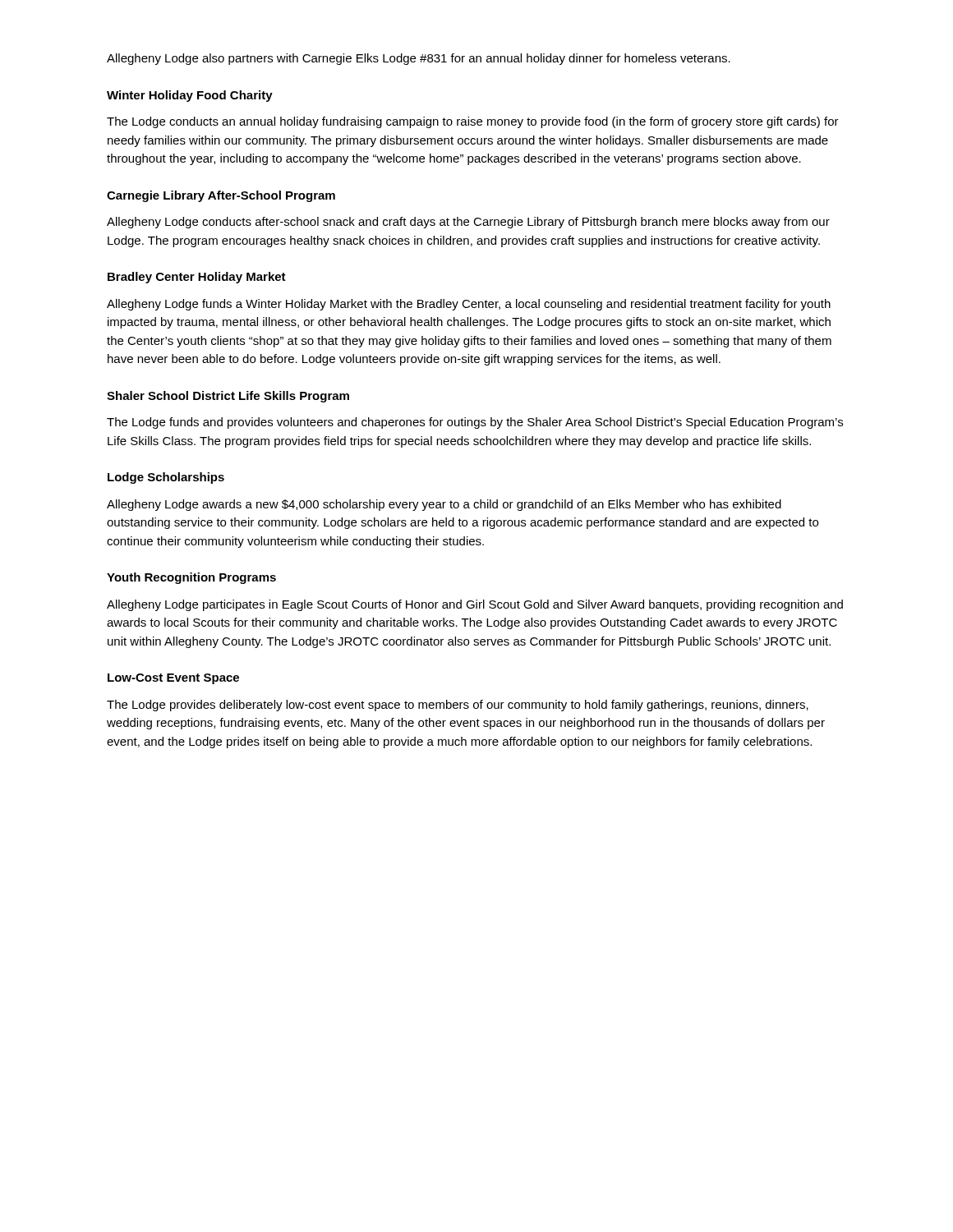Navigate to the text block starting "Shaler School District Life"

228,395
